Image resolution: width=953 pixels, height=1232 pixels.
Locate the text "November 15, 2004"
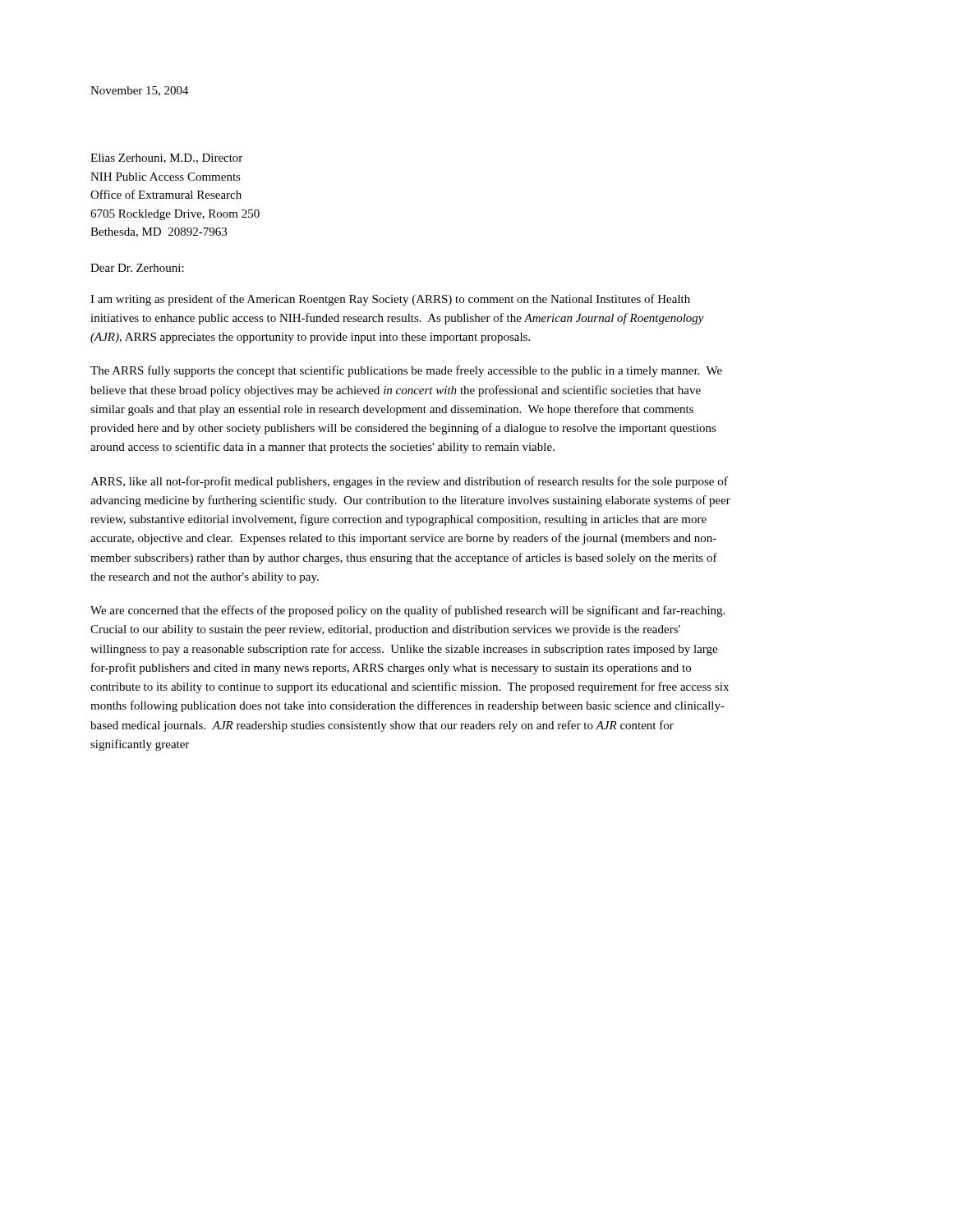(139, 90)
